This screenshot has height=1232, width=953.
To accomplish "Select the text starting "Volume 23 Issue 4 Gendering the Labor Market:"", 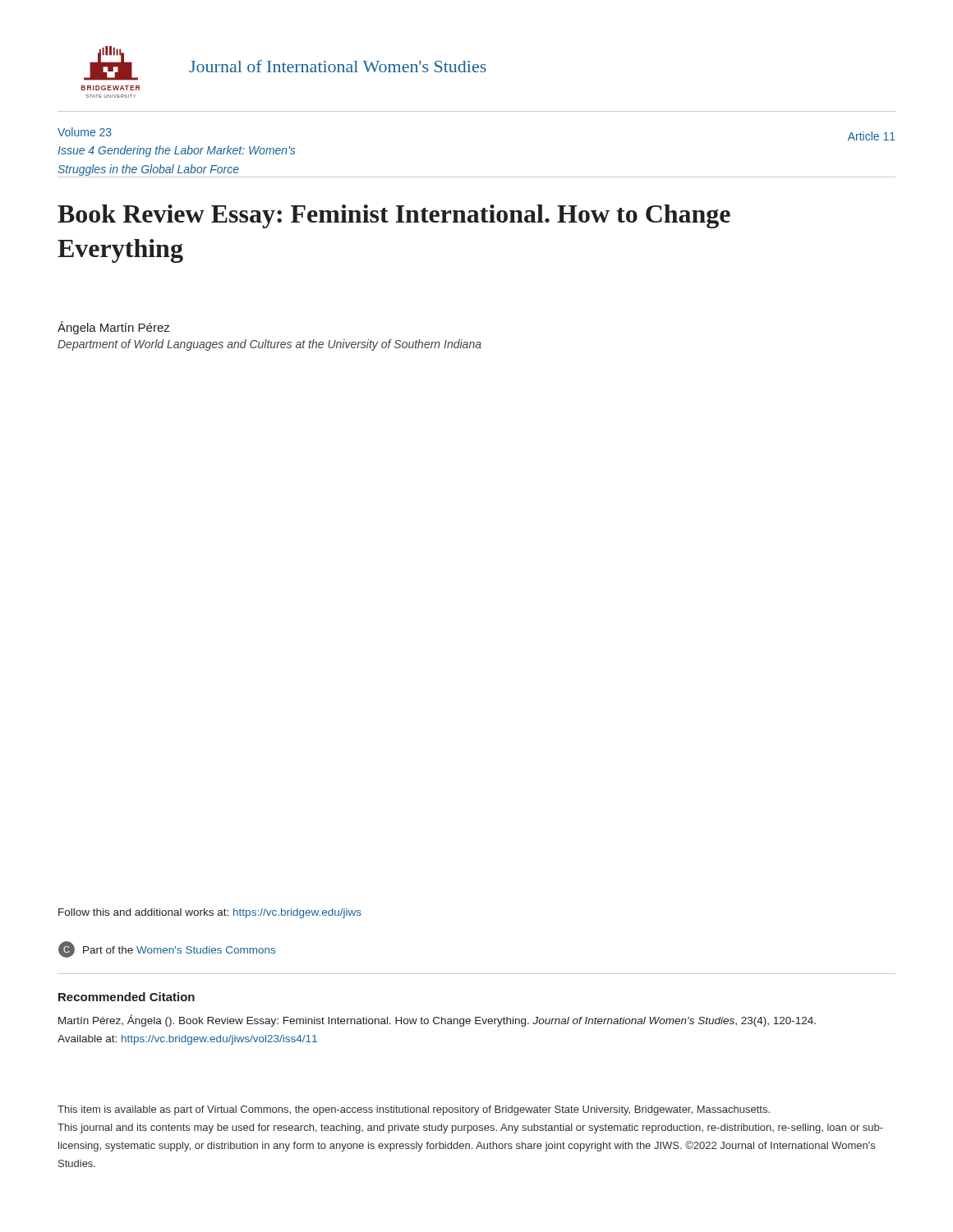I will [x=230, y=151].
